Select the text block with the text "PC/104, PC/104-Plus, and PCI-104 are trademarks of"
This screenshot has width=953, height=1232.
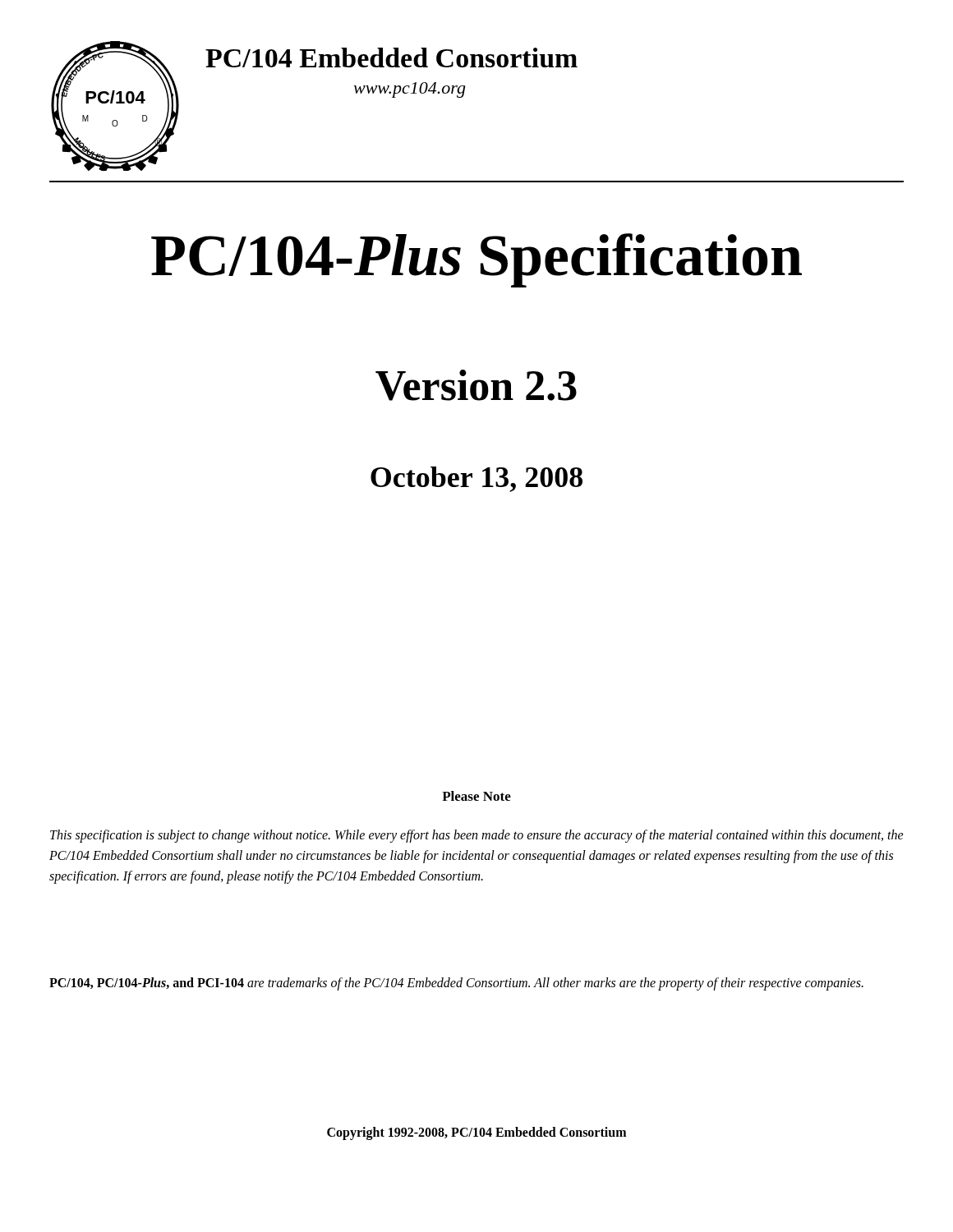pos(476,983)
